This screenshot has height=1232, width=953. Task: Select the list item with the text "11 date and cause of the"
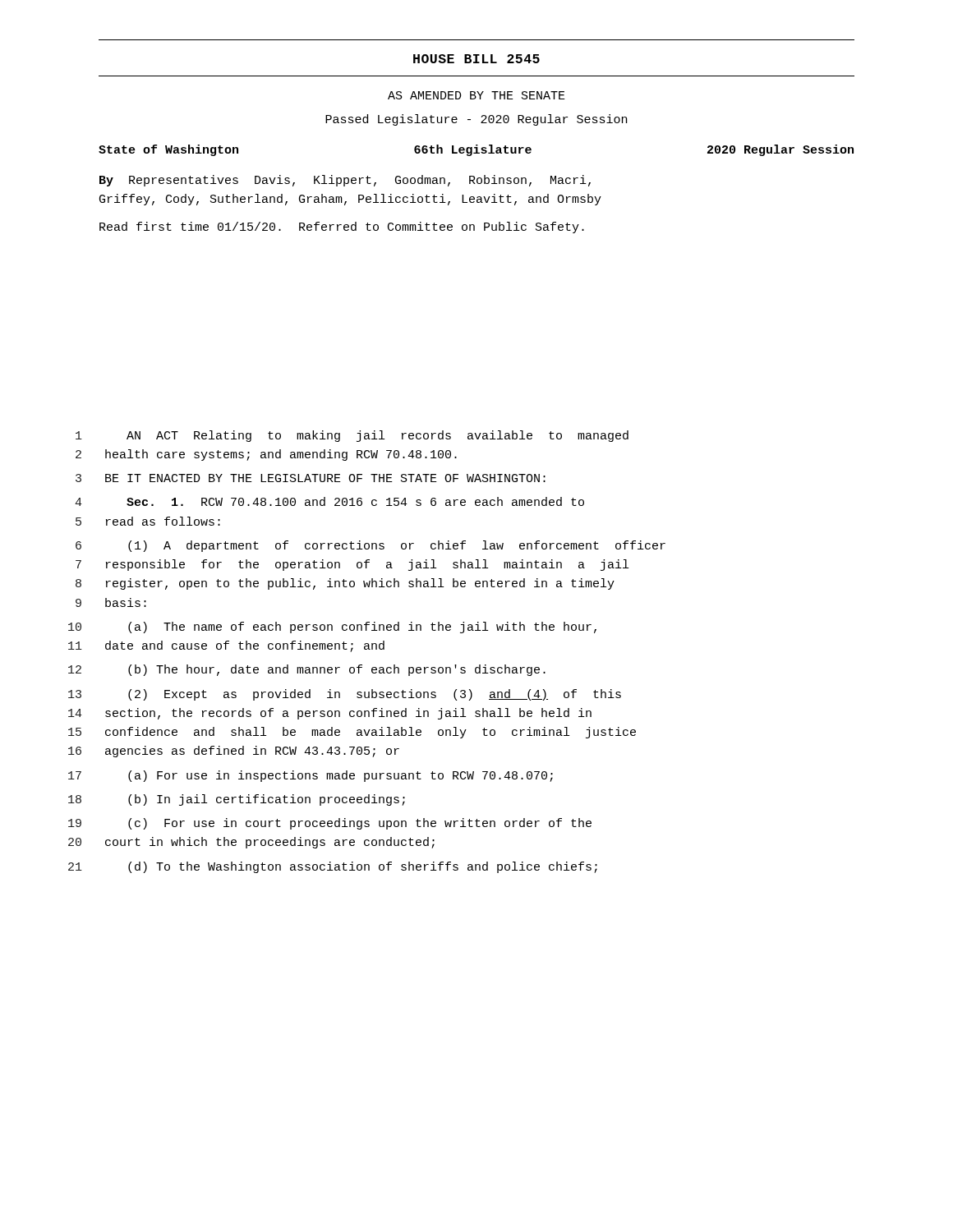(x=226, y=646)
